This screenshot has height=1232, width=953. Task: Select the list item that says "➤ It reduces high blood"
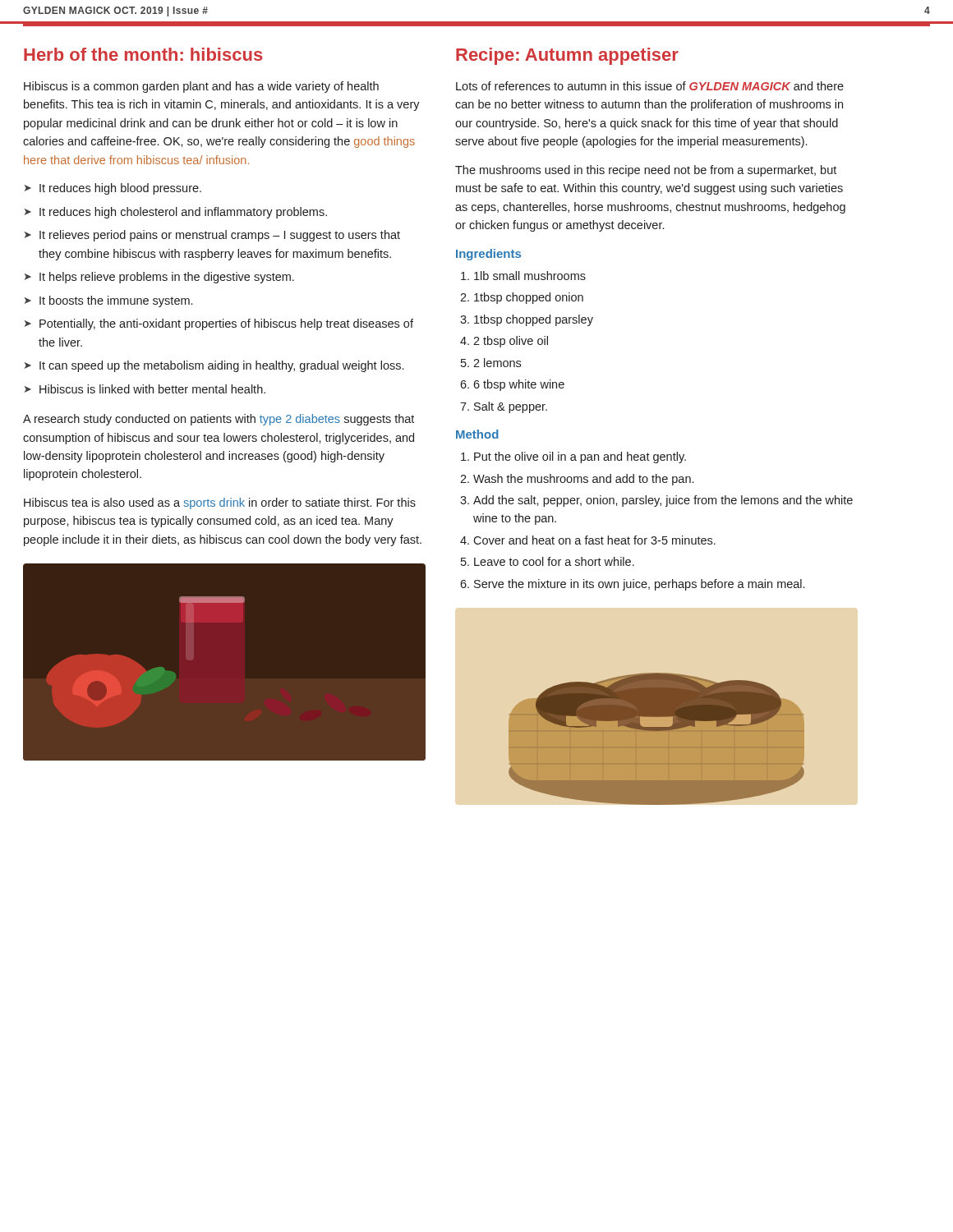(x=113, y=189)
